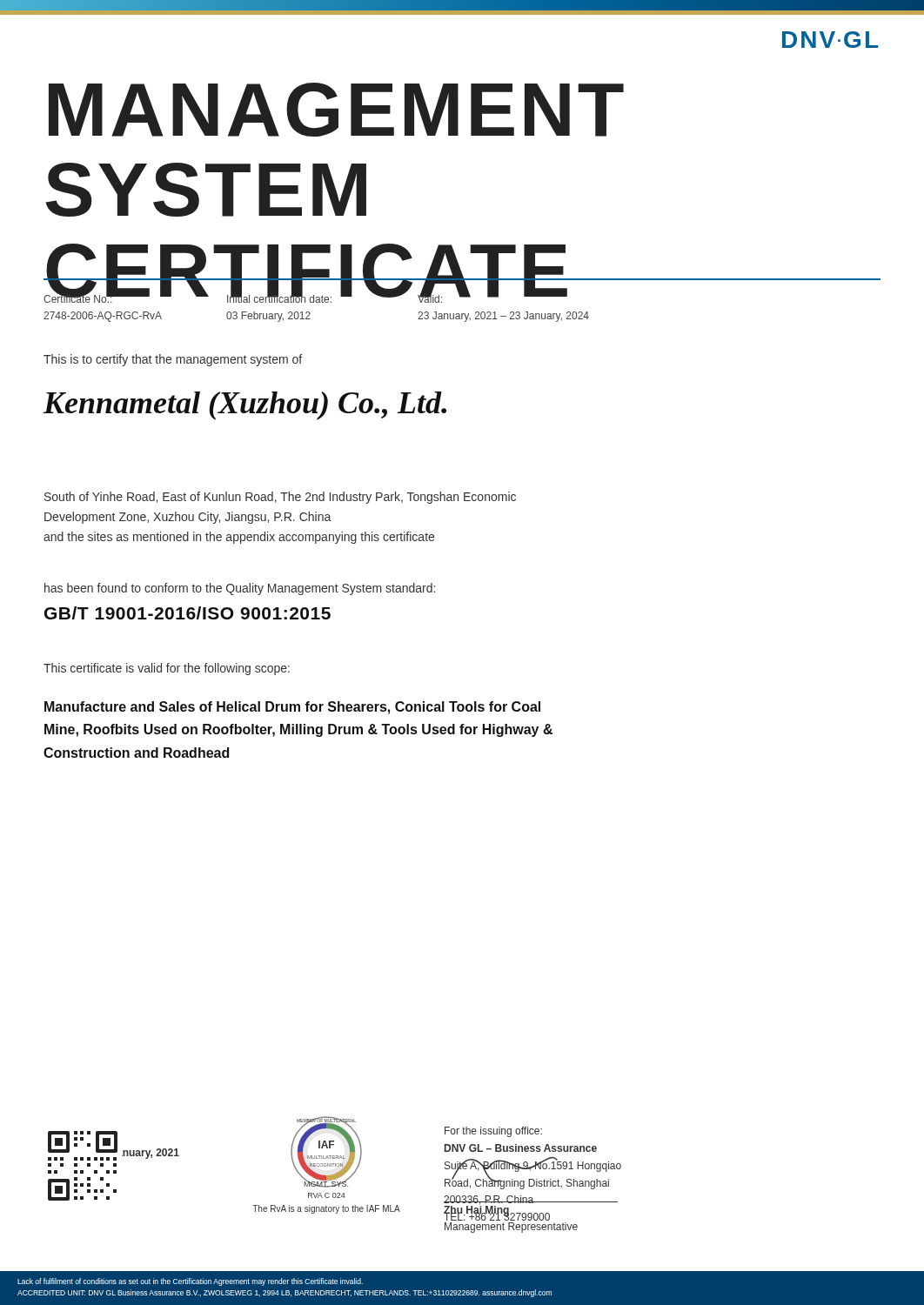Where is the passage that starts "South of Yinhe Road, East"?
Viewport: 924px width, 1305px height.
(280, 517)
